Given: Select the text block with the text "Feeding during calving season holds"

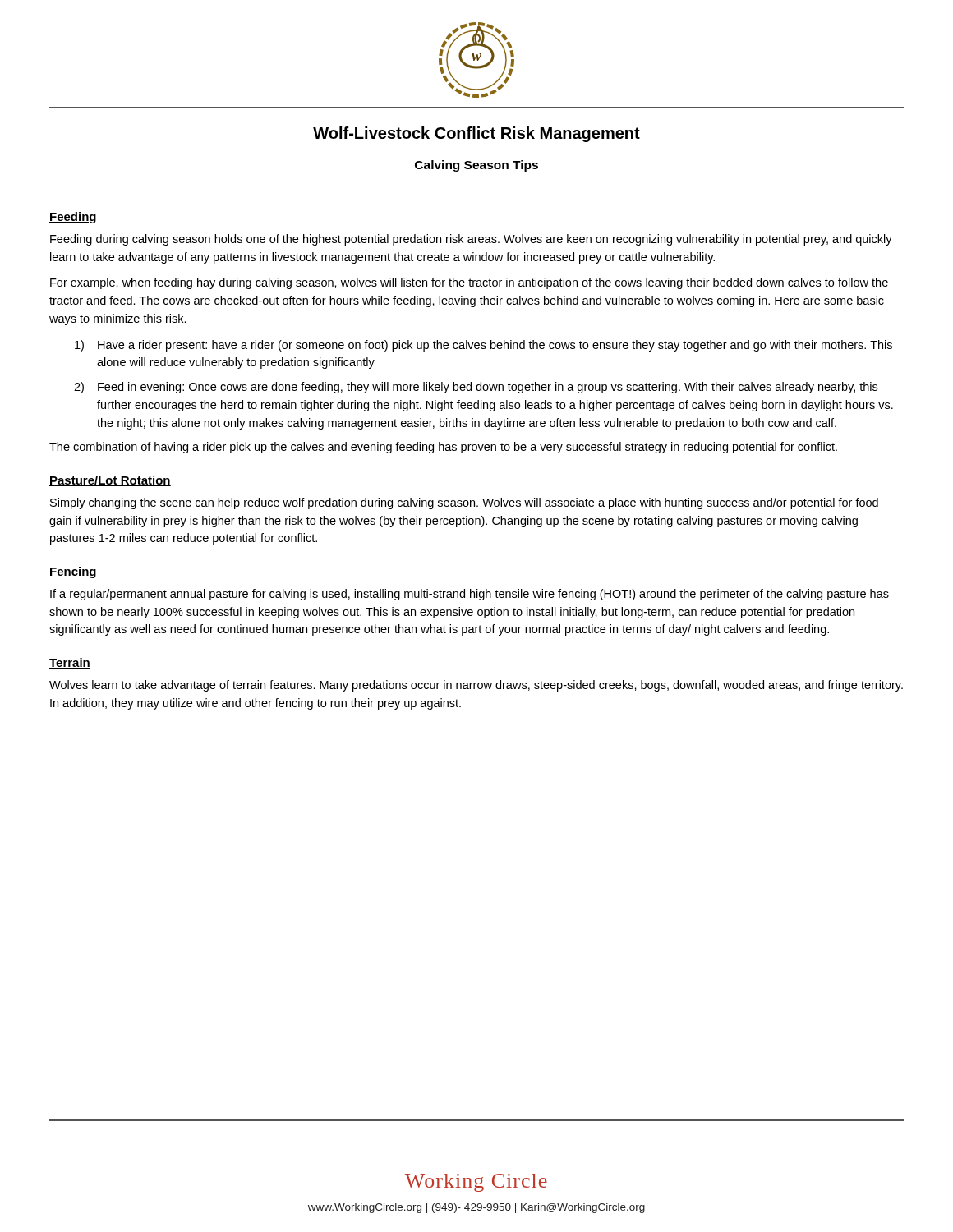Looking at the screenshot, I should click(x=471, y=248).
